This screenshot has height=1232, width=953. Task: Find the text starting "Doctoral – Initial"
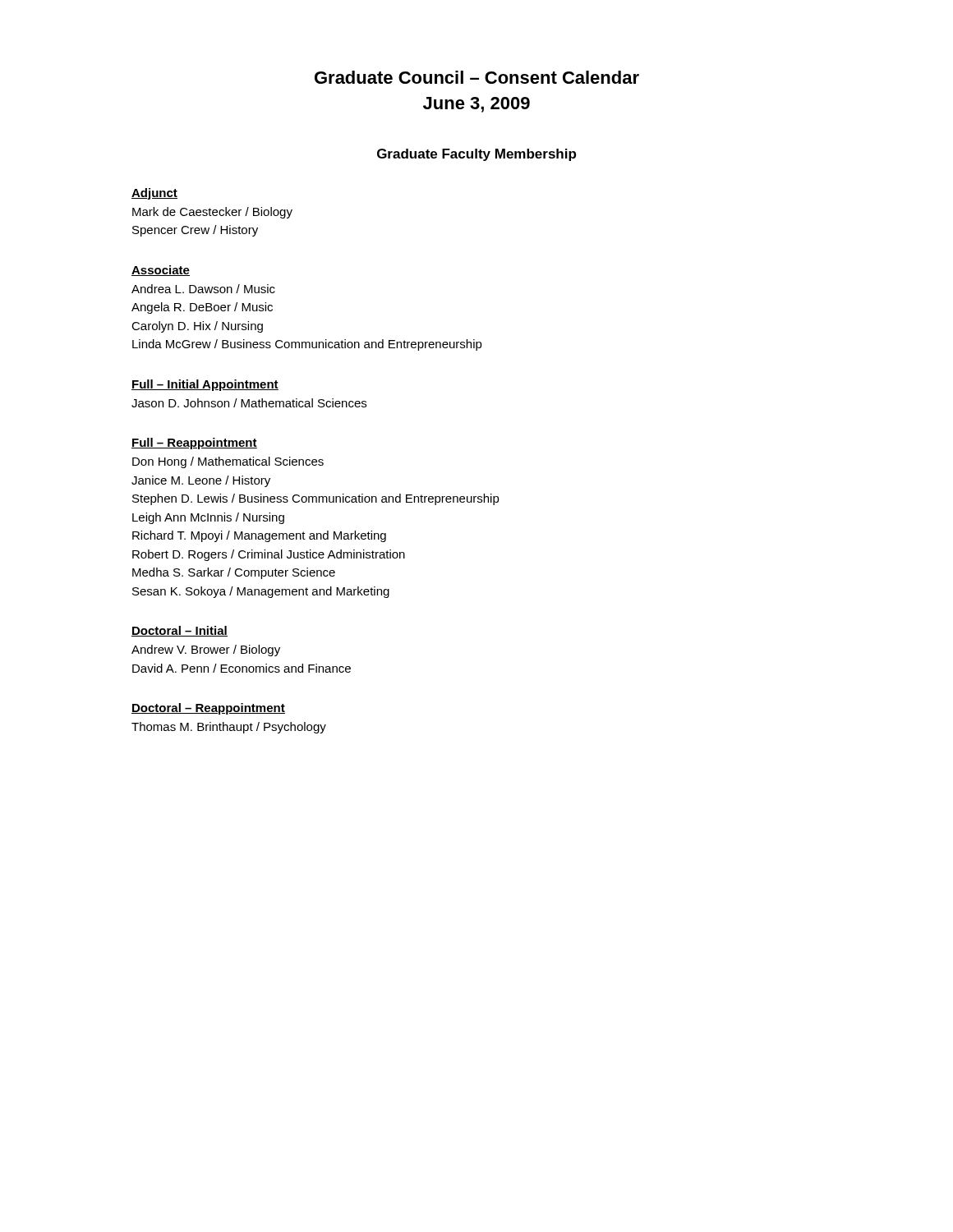coord(179,630)
